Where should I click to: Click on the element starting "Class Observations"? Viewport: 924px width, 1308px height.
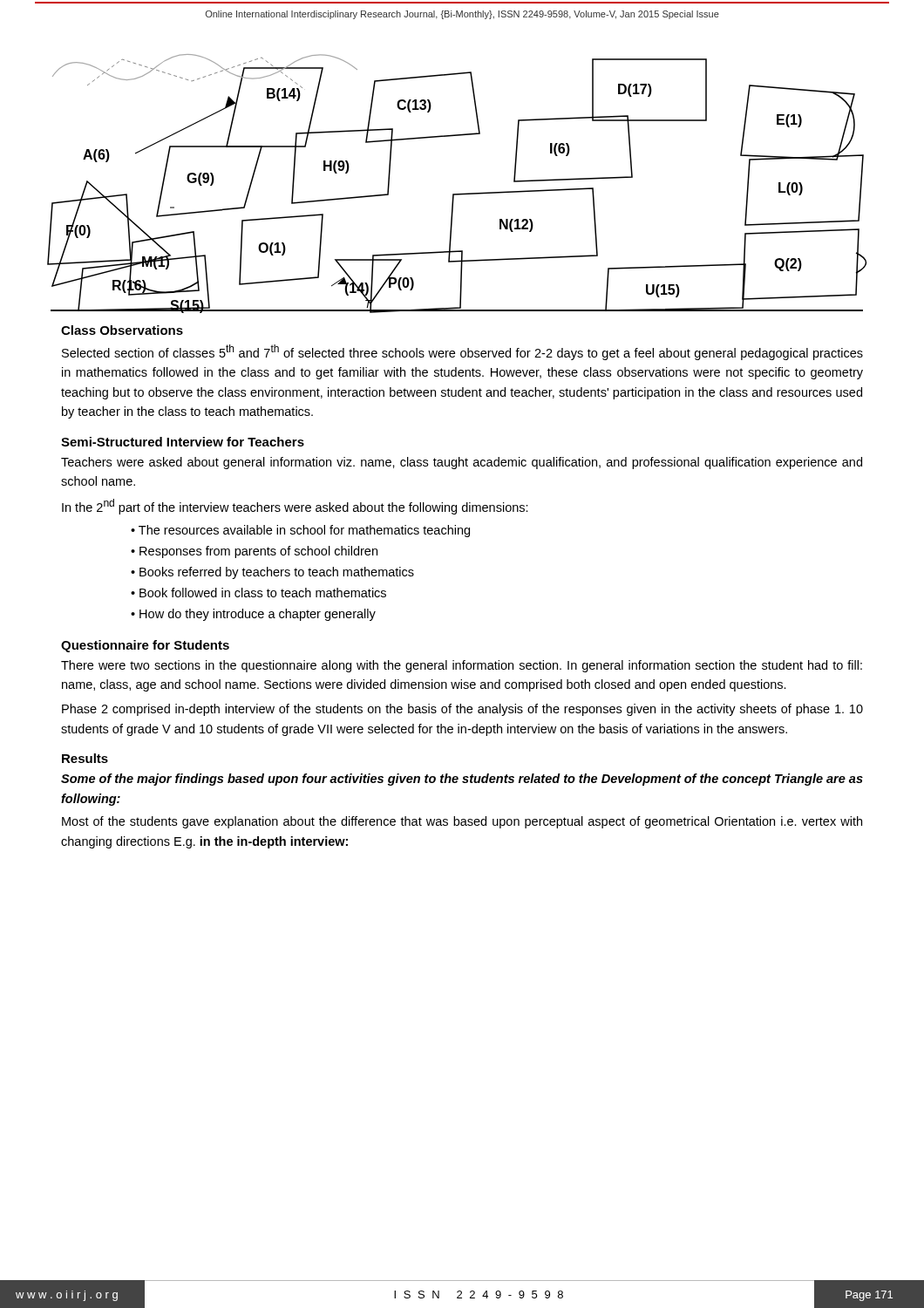pos(122,330)
